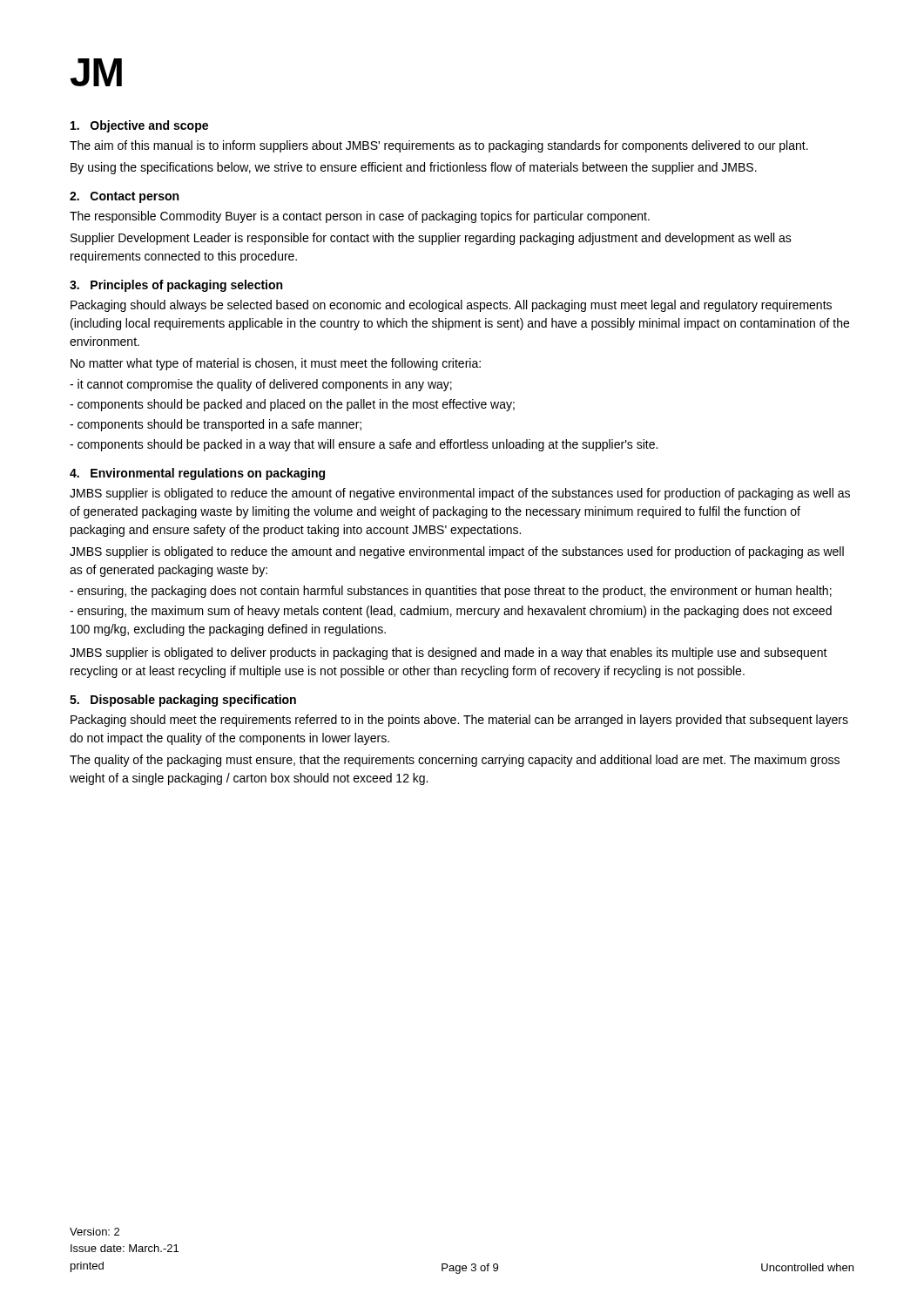
Task: Select the section header containing "4. Environmental regulations on packaging"
Action: (198, 473)
